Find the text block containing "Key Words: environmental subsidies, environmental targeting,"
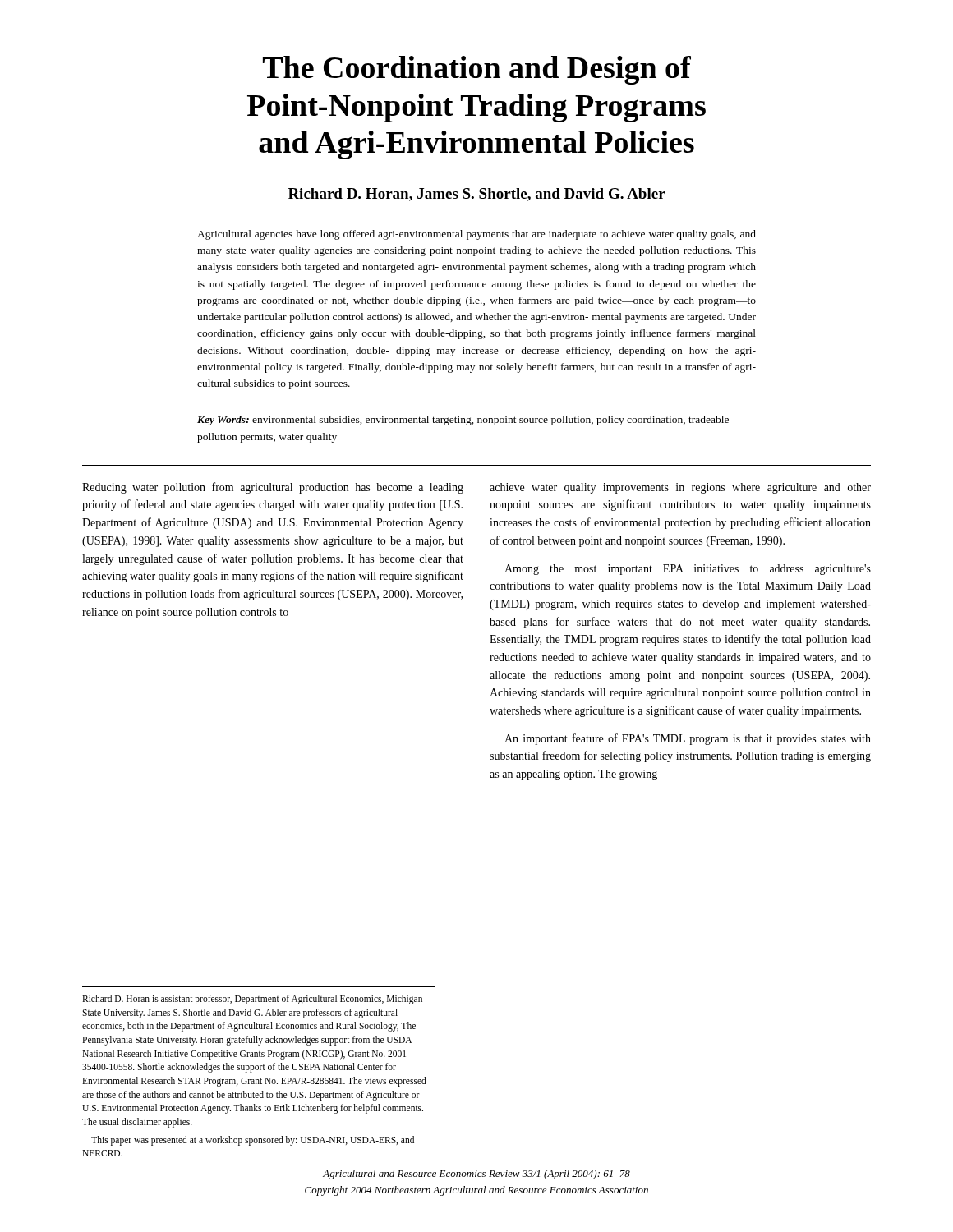The height and width of the screenshot is (1232, 953). pos(463,428)
